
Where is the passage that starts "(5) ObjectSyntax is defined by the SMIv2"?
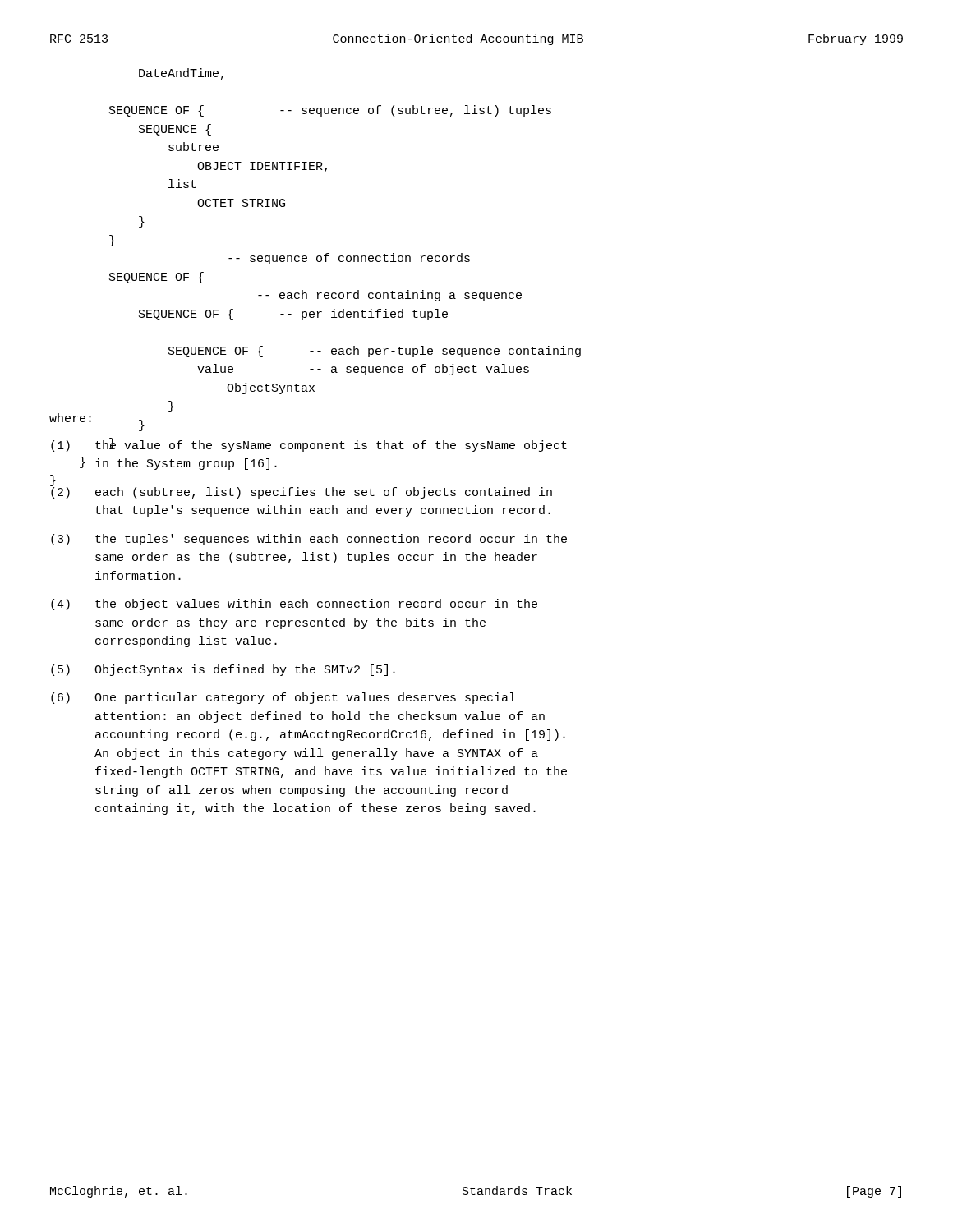[223, 670]
